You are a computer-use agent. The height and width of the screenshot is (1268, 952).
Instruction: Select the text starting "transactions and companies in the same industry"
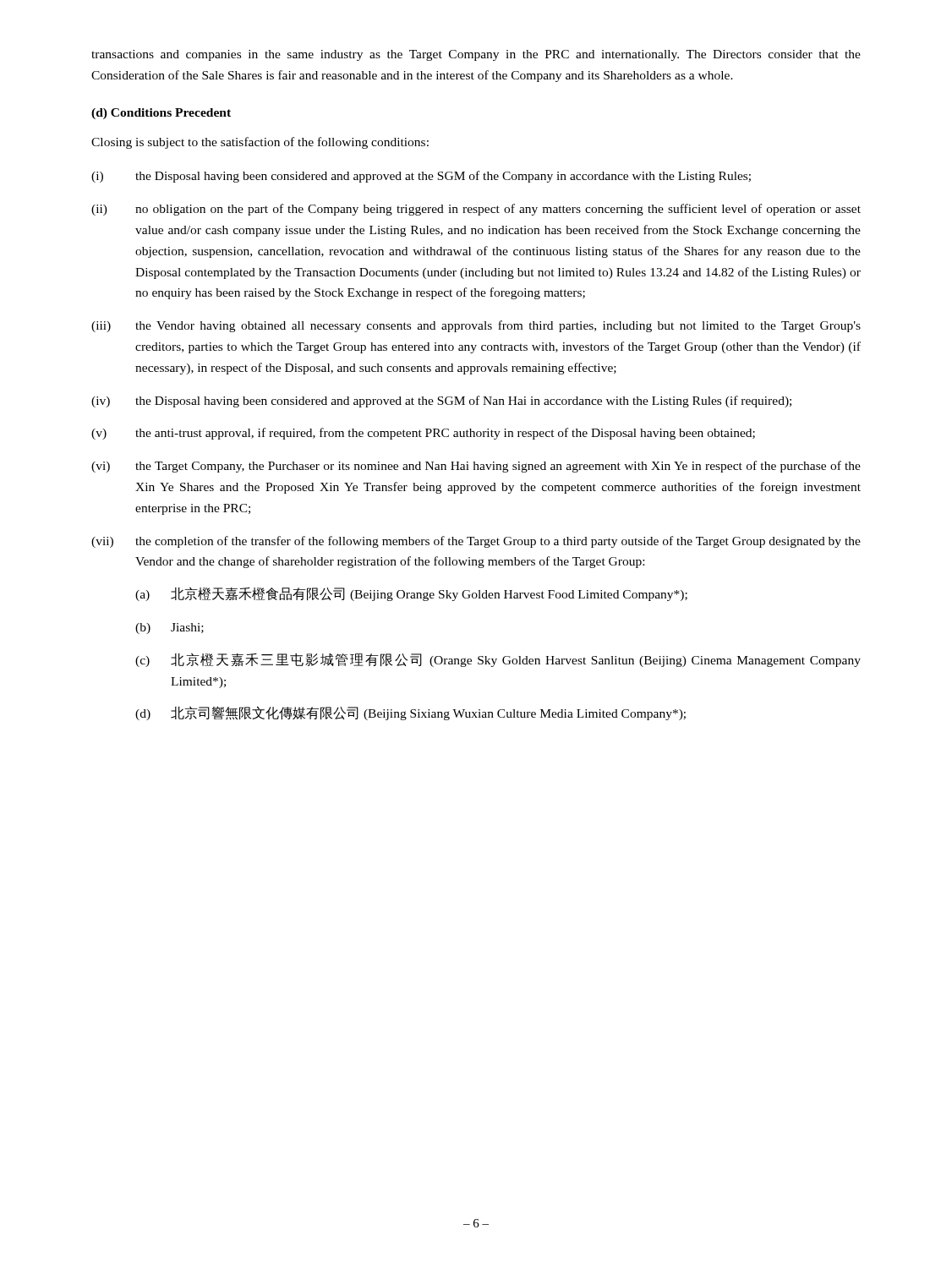pos(476,64)
